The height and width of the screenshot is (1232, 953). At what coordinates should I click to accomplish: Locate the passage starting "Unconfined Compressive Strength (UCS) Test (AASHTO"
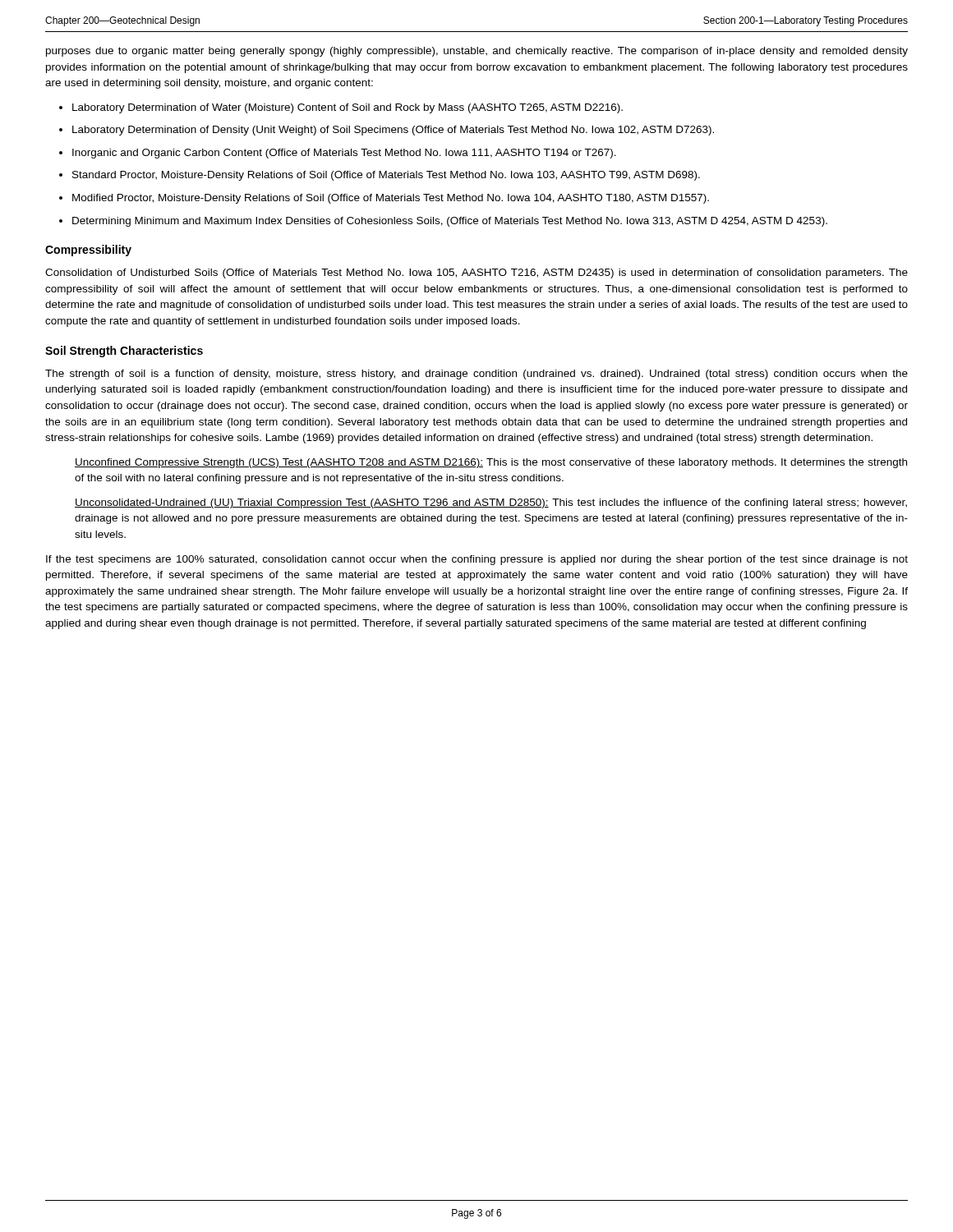491,470
